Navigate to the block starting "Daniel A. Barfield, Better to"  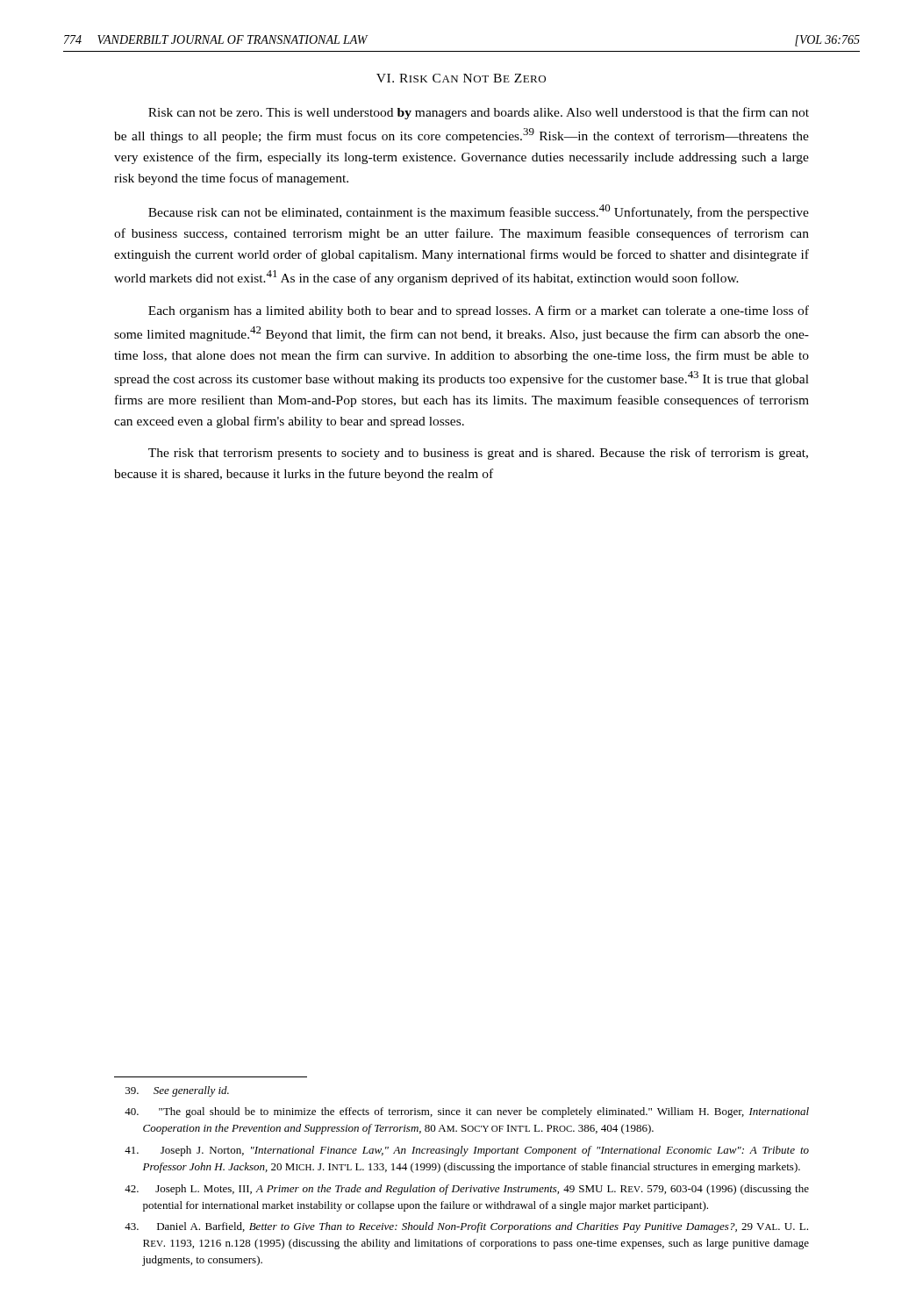point(462,1243)
